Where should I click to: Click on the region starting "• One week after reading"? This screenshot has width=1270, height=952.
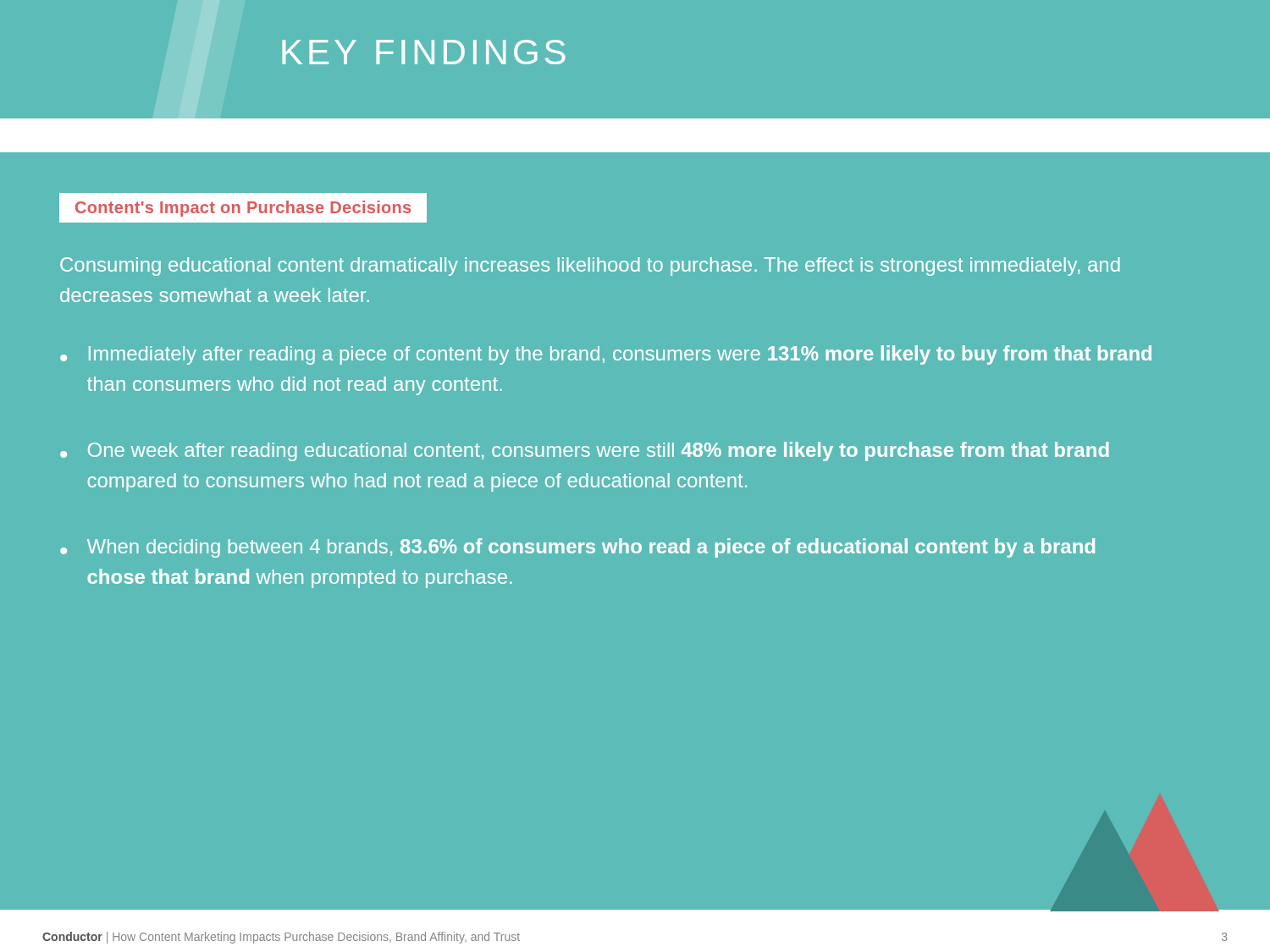(x=610, y=465)
